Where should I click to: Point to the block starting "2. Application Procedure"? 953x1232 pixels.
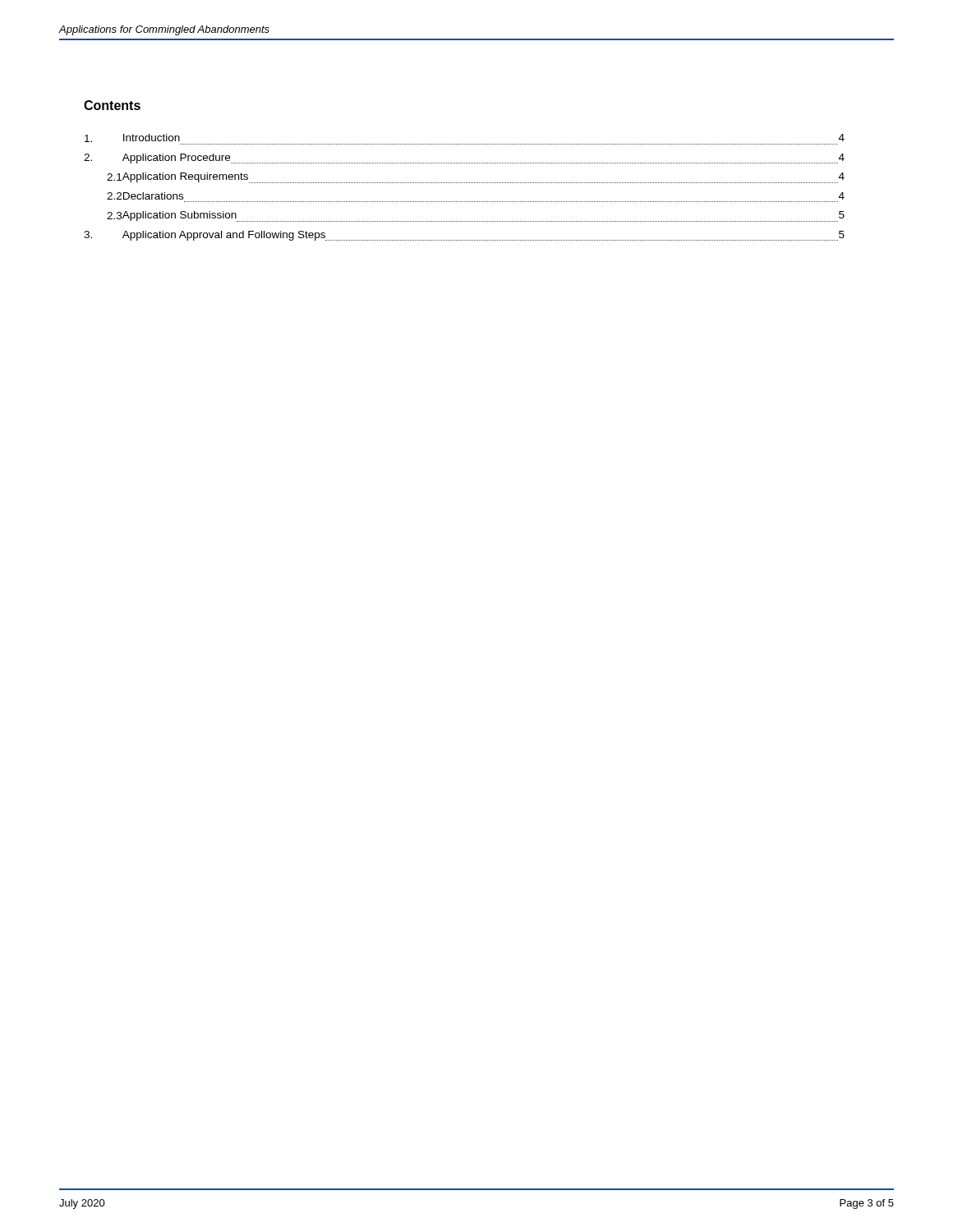tap(464, 157)
